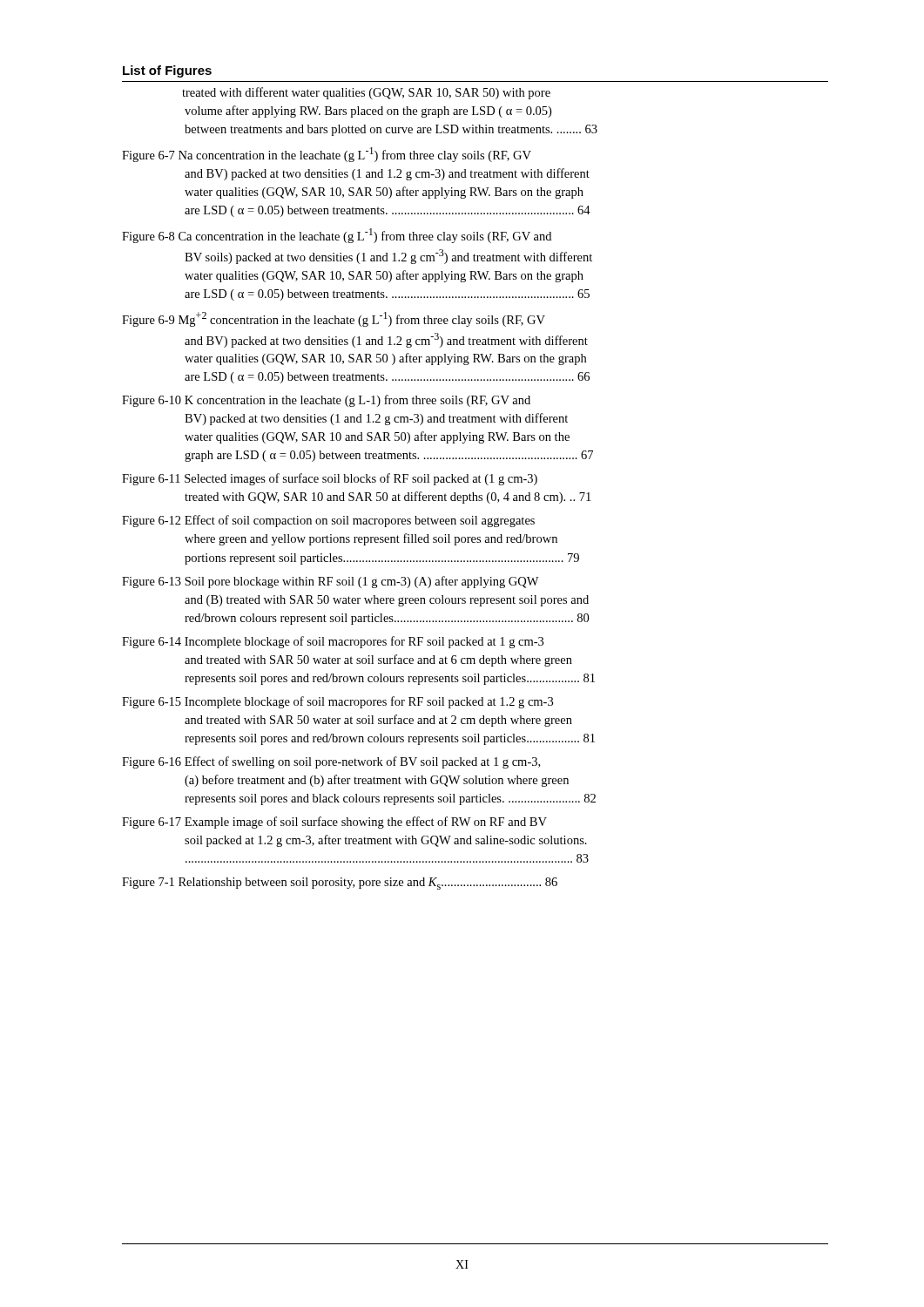924x1307 pixels.
Task: Navigate to the text block starting "Figure 6-15 Incomplete blockage of soil"
Action: (x=475, y=720)
